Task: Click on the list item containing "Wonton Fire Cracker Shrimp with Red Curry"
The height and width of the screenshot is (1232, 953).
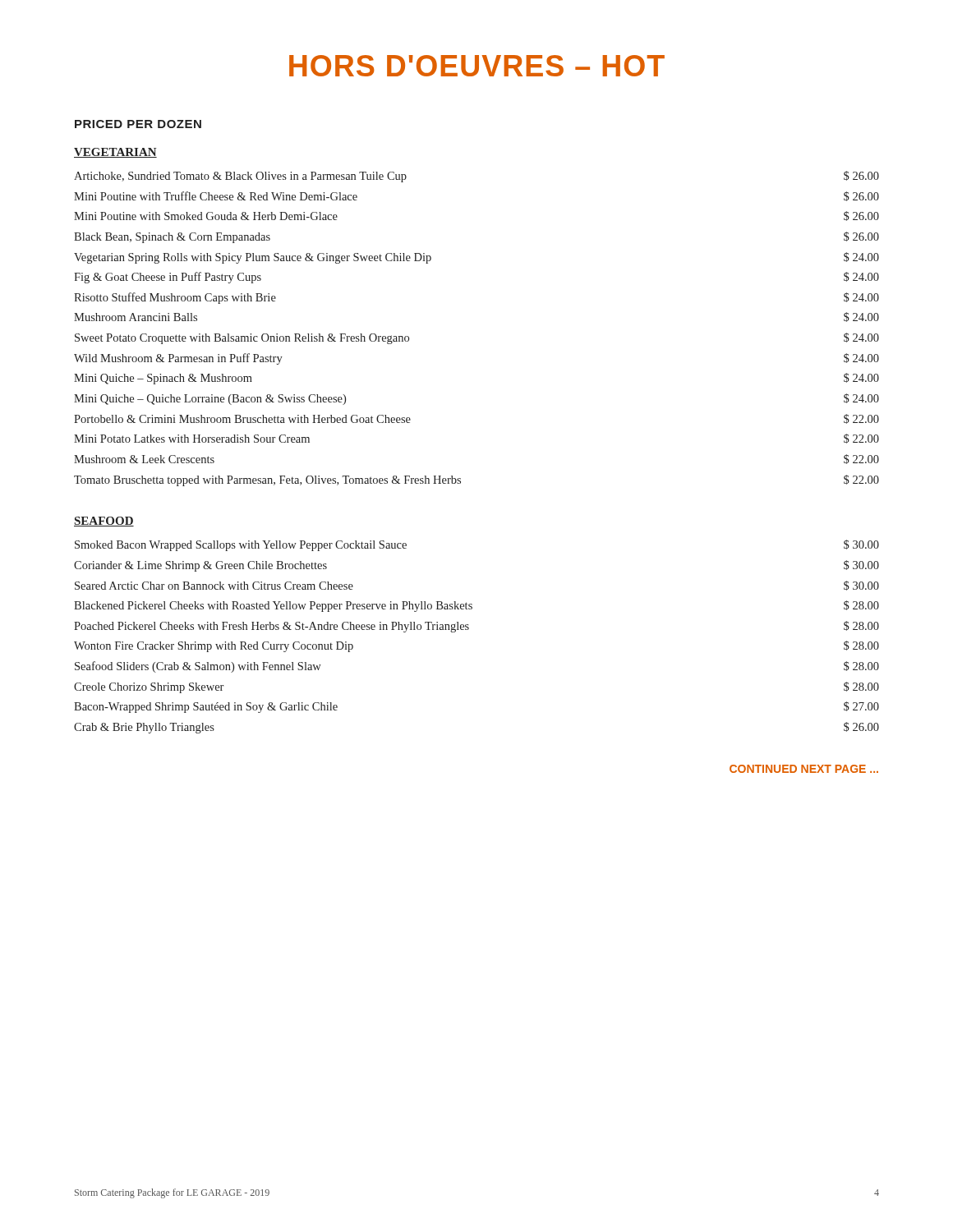Action: (219, 646)
